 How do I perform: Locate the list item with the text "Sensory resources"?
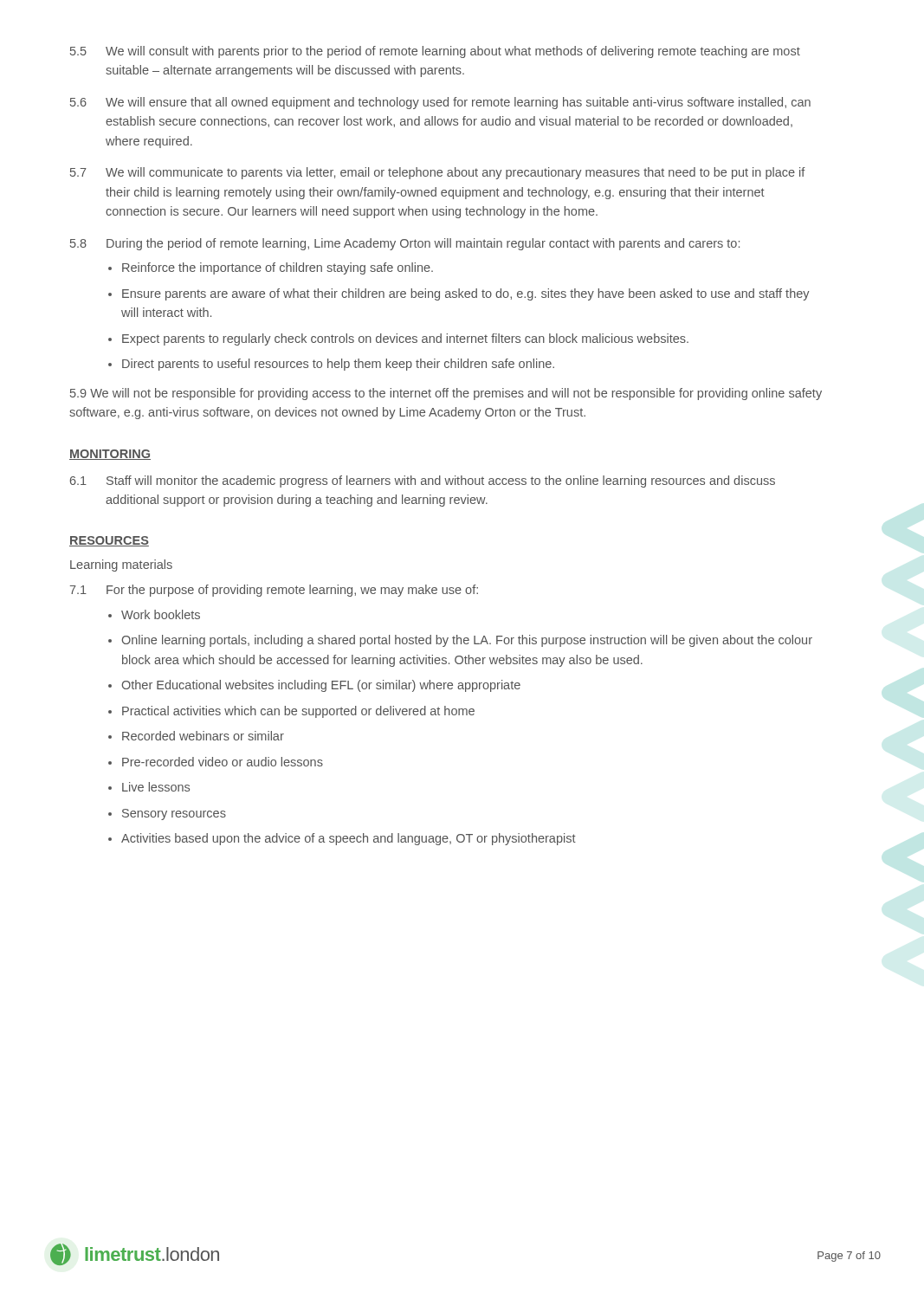[x=174, y=813]
